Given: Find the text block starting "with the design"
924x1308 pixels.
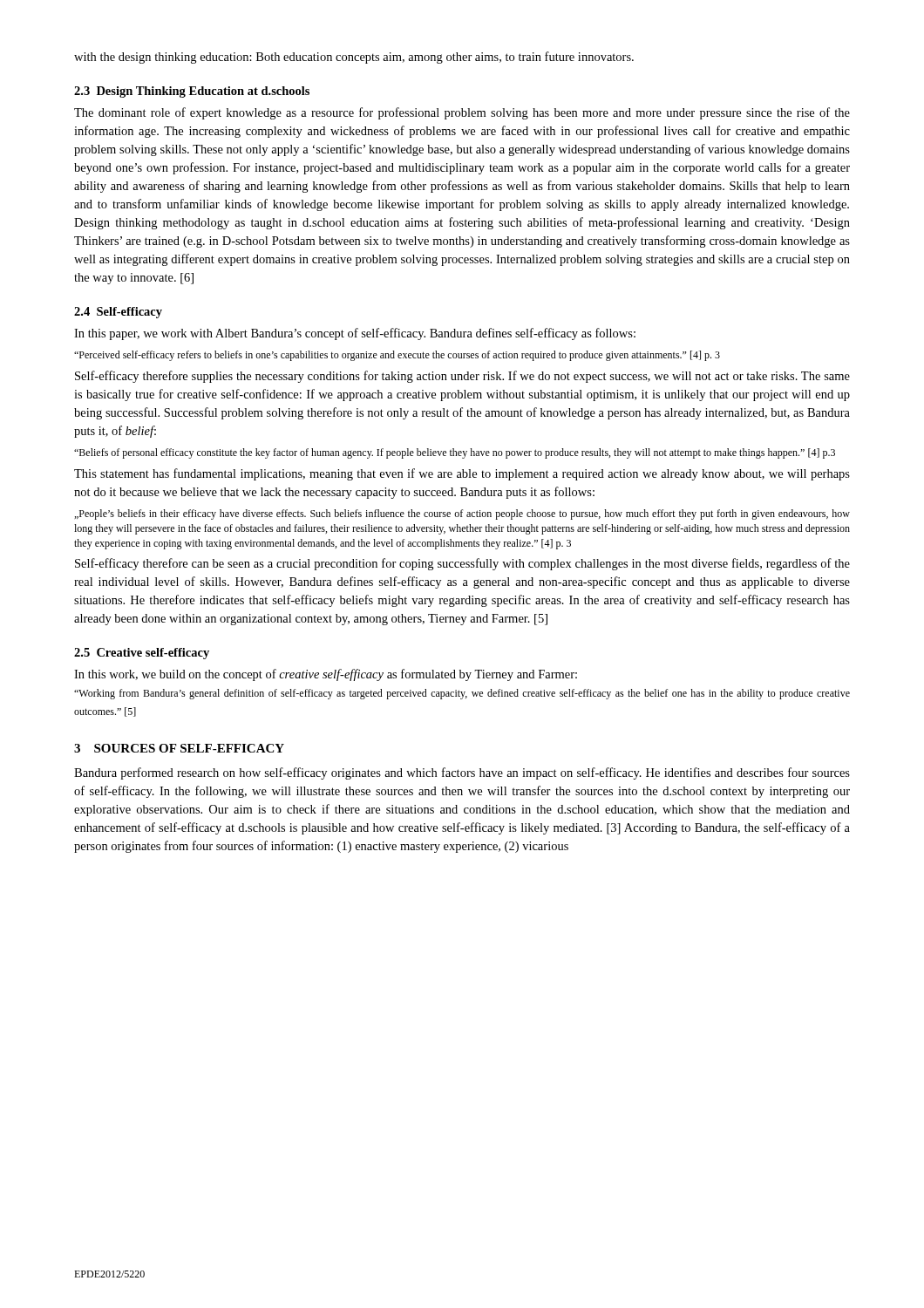Looking at the screenshot, I should (462, 57).
